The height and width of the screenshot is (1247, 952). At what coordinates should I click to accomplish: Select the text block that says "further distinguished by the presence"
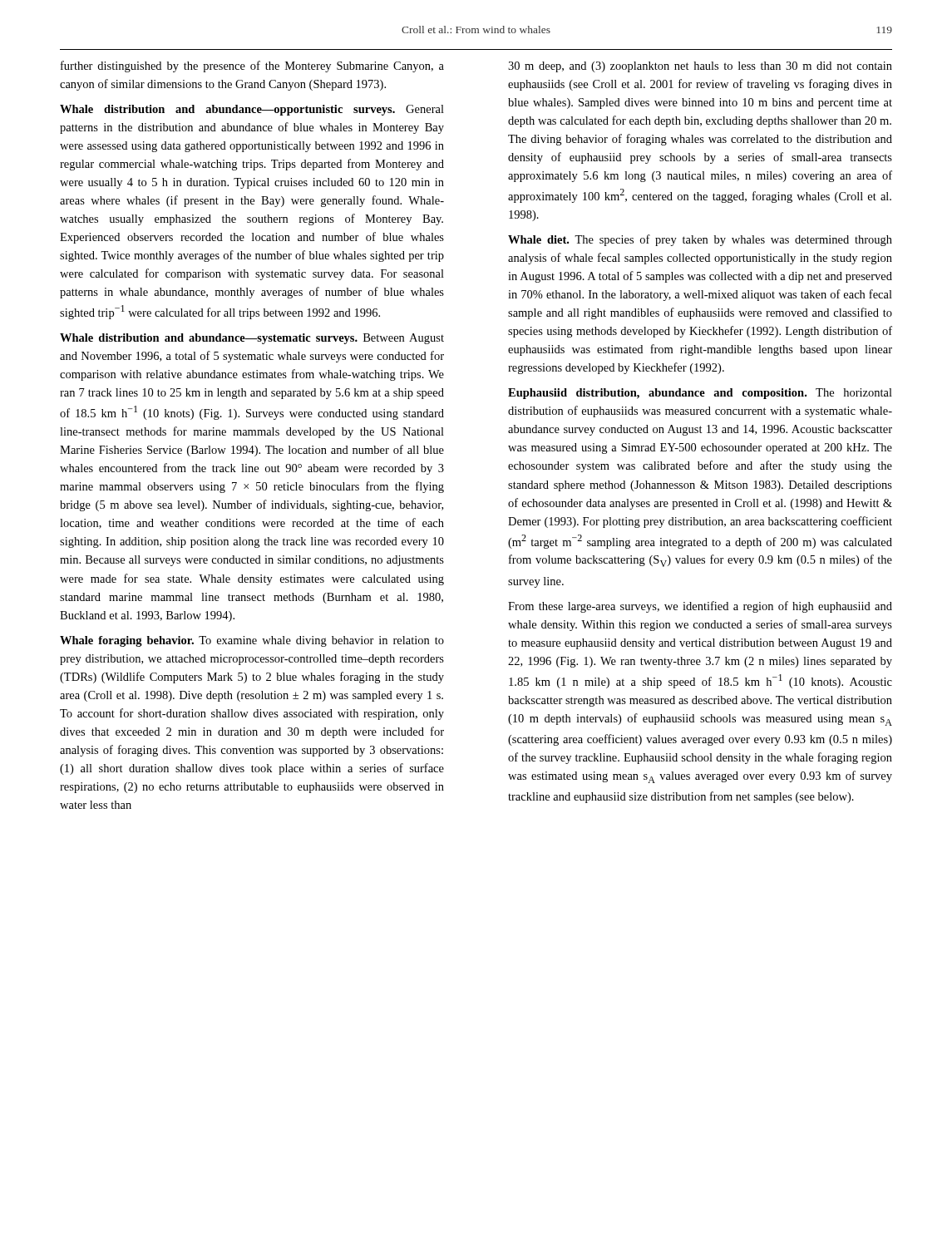(x=252, y=435)
